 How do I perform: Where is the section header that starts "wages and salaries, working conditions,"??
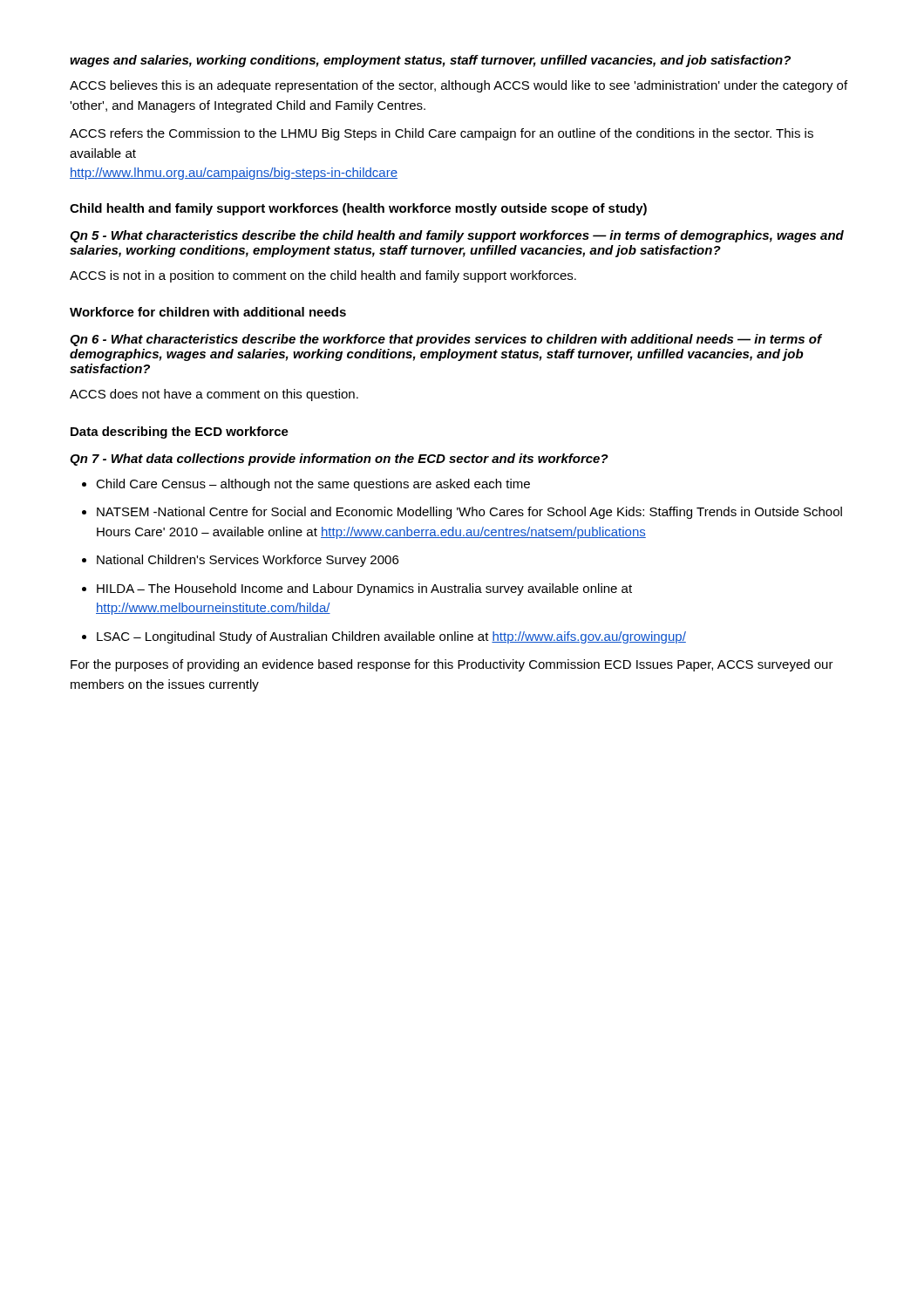pyautogui.click(x=430, y=60)
